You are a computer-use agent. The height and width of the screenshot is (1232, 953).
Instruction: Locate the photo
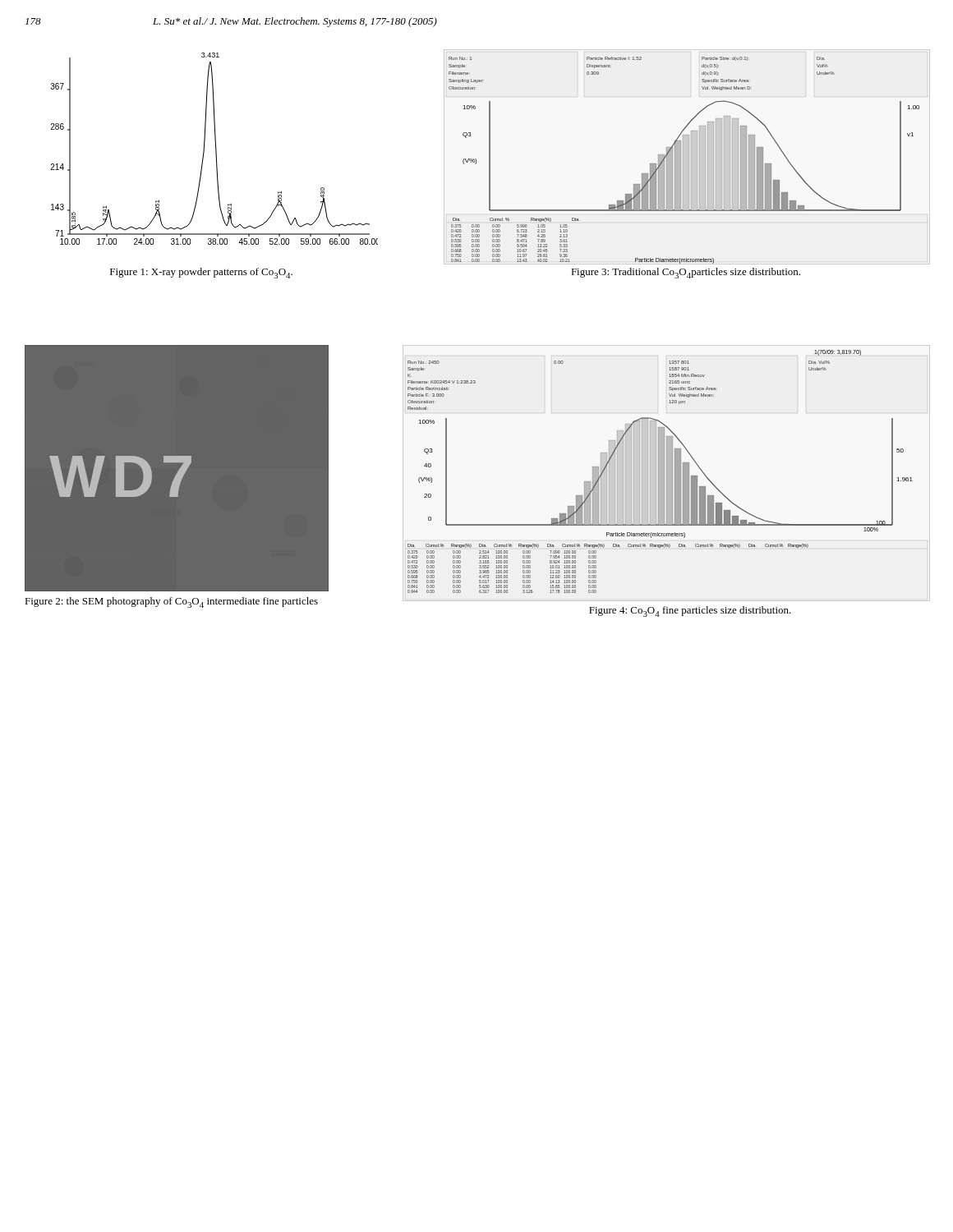coord(177,468)
